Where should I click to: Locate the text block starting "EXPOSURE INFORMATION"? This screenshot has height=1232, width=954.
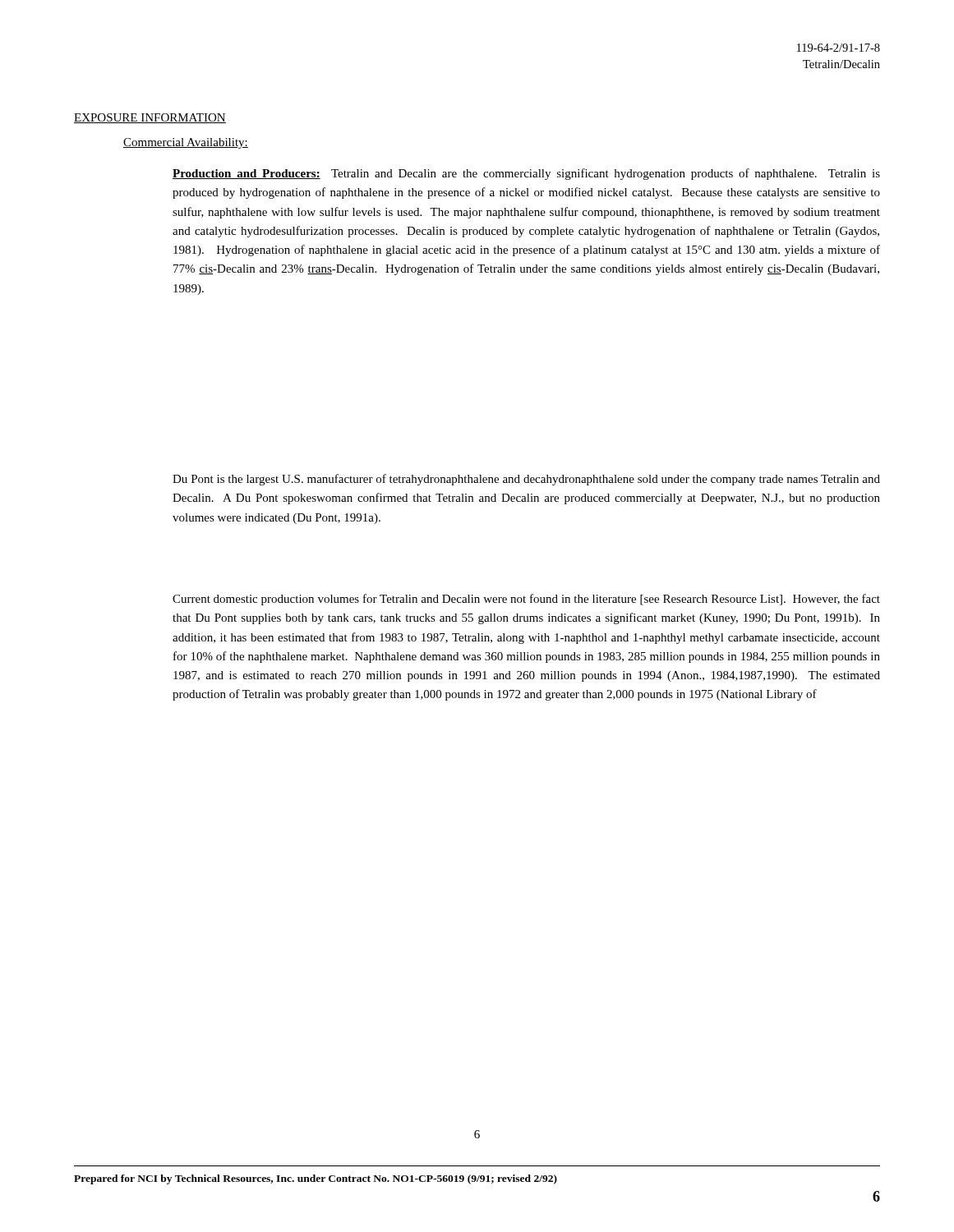[x=150, y=118]
